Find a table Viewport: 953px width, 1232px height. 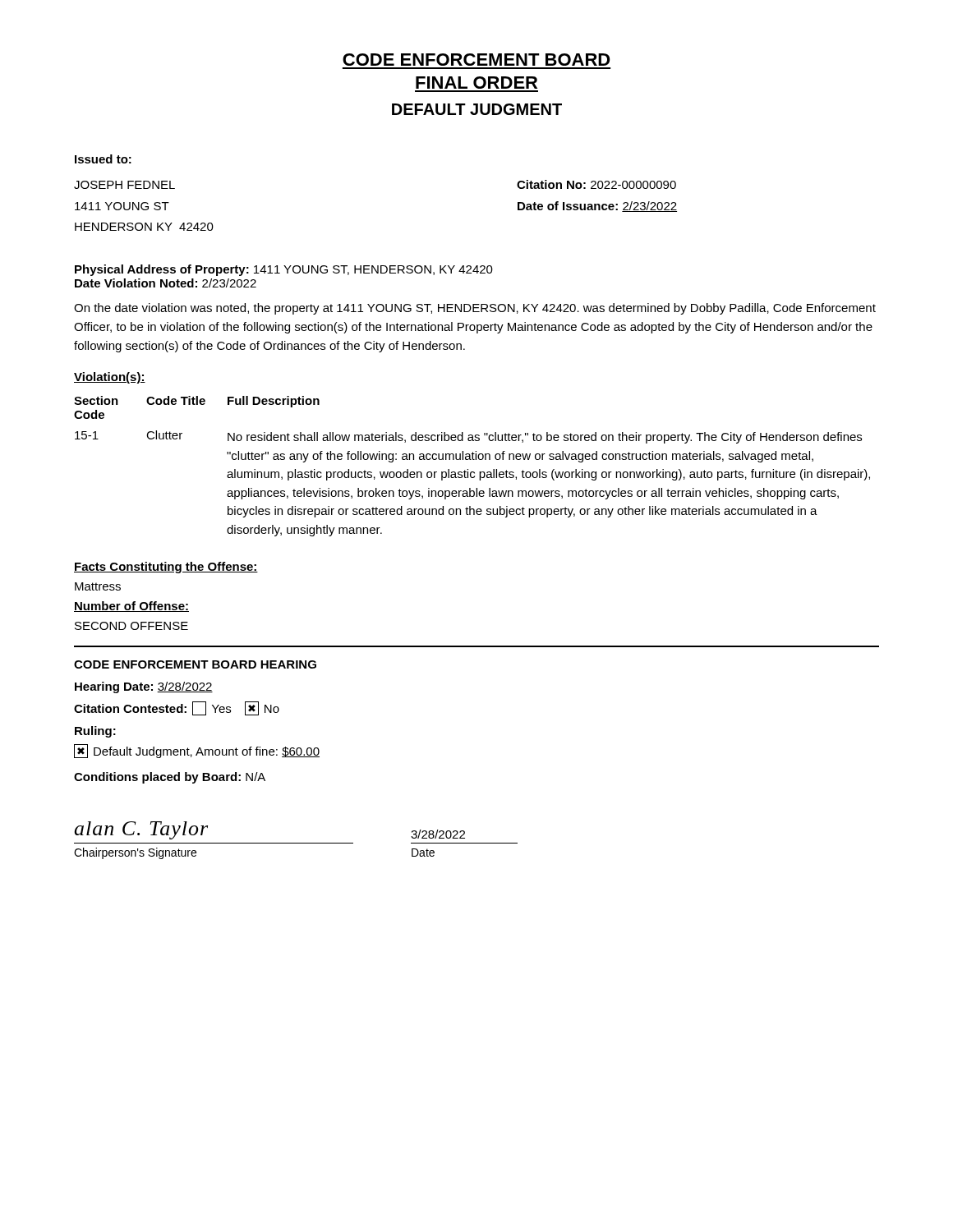pyautogui.click(x=476, y=466)
